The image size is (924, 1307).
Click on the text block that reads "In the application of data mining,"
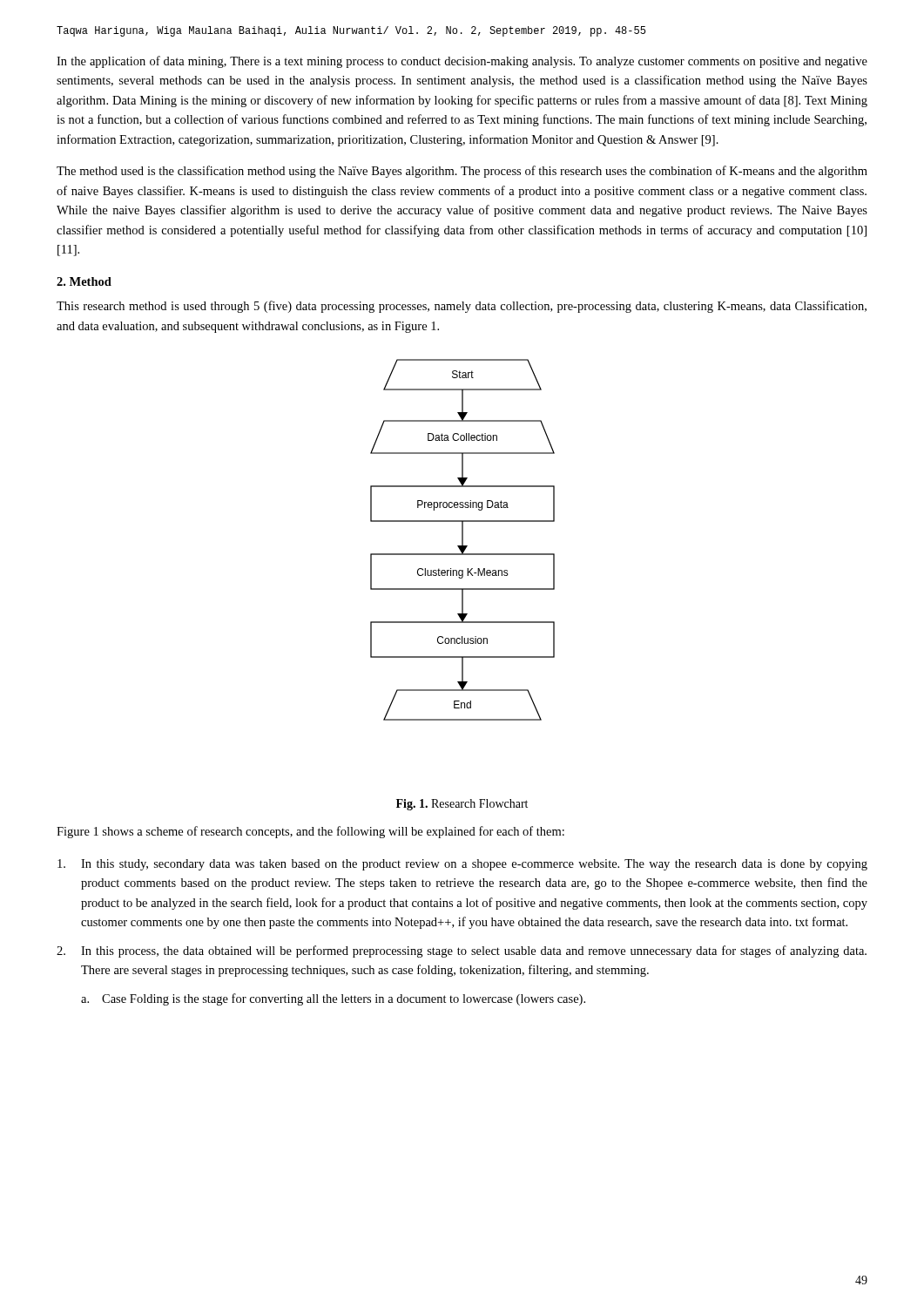(x=462, y=100)
